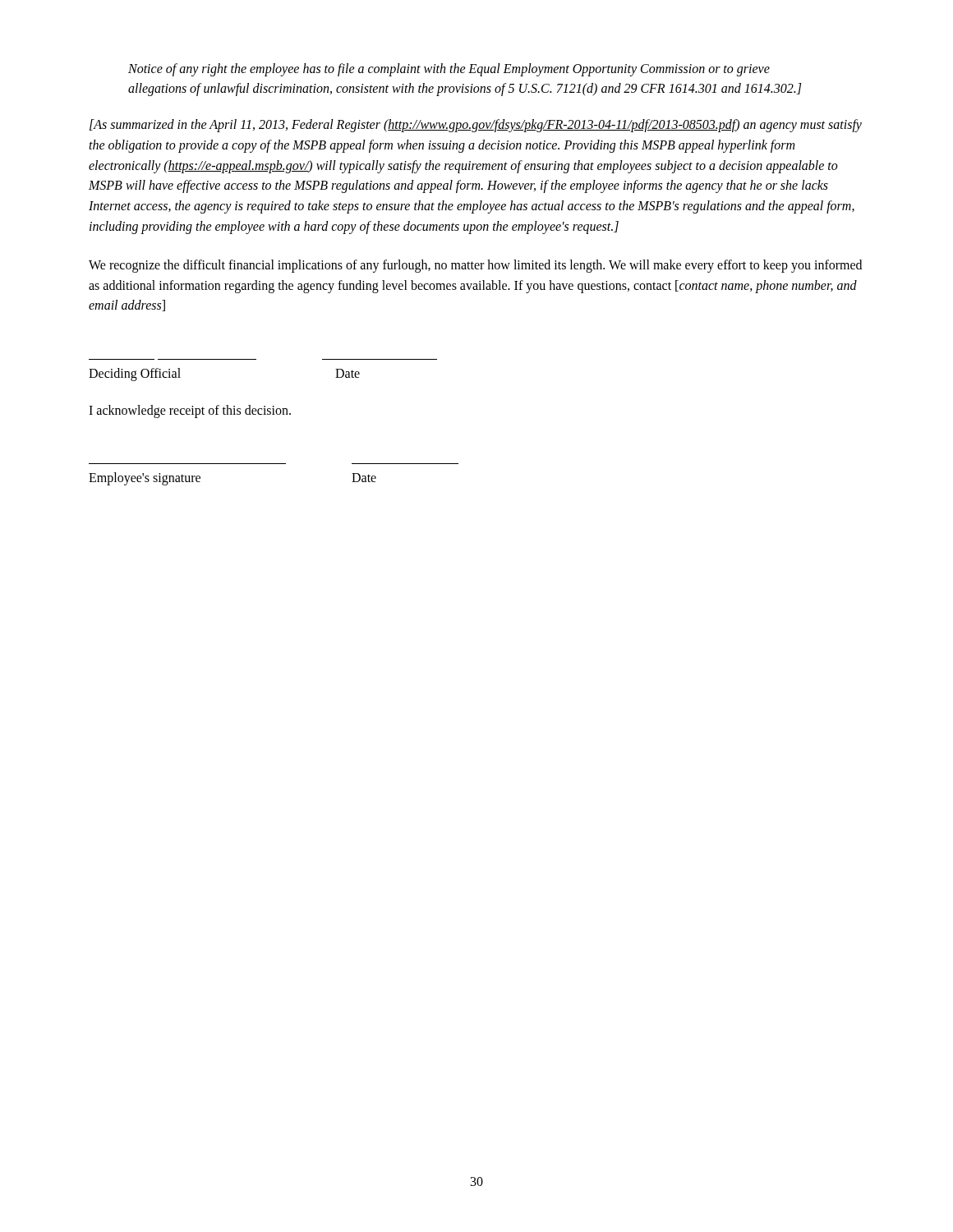Find the text containing "I acknowledge receipt of this decision."
This screenshot has width=953, height=1232.
(190, 410)
